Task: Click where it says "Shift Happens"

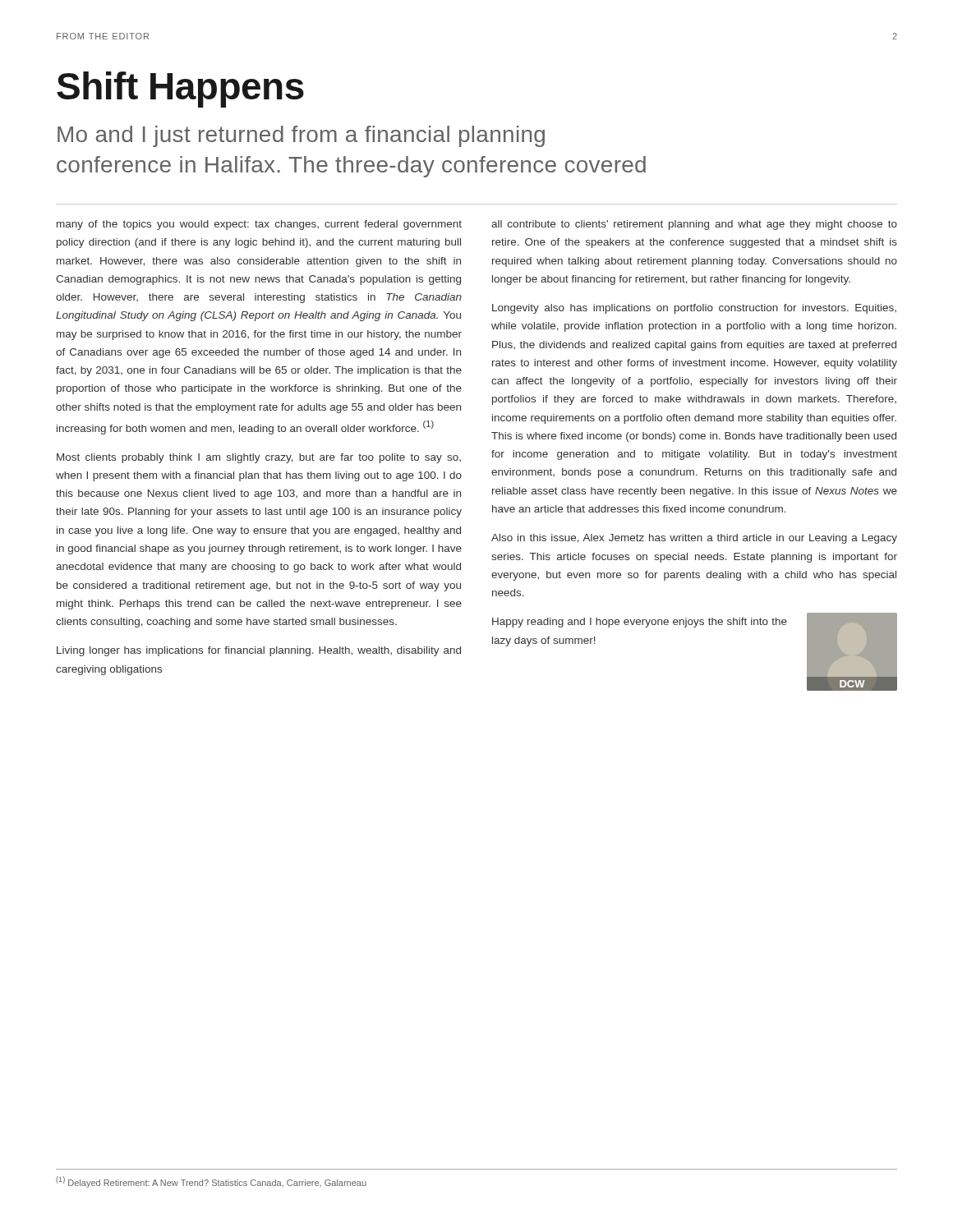Action: point(180,86)
